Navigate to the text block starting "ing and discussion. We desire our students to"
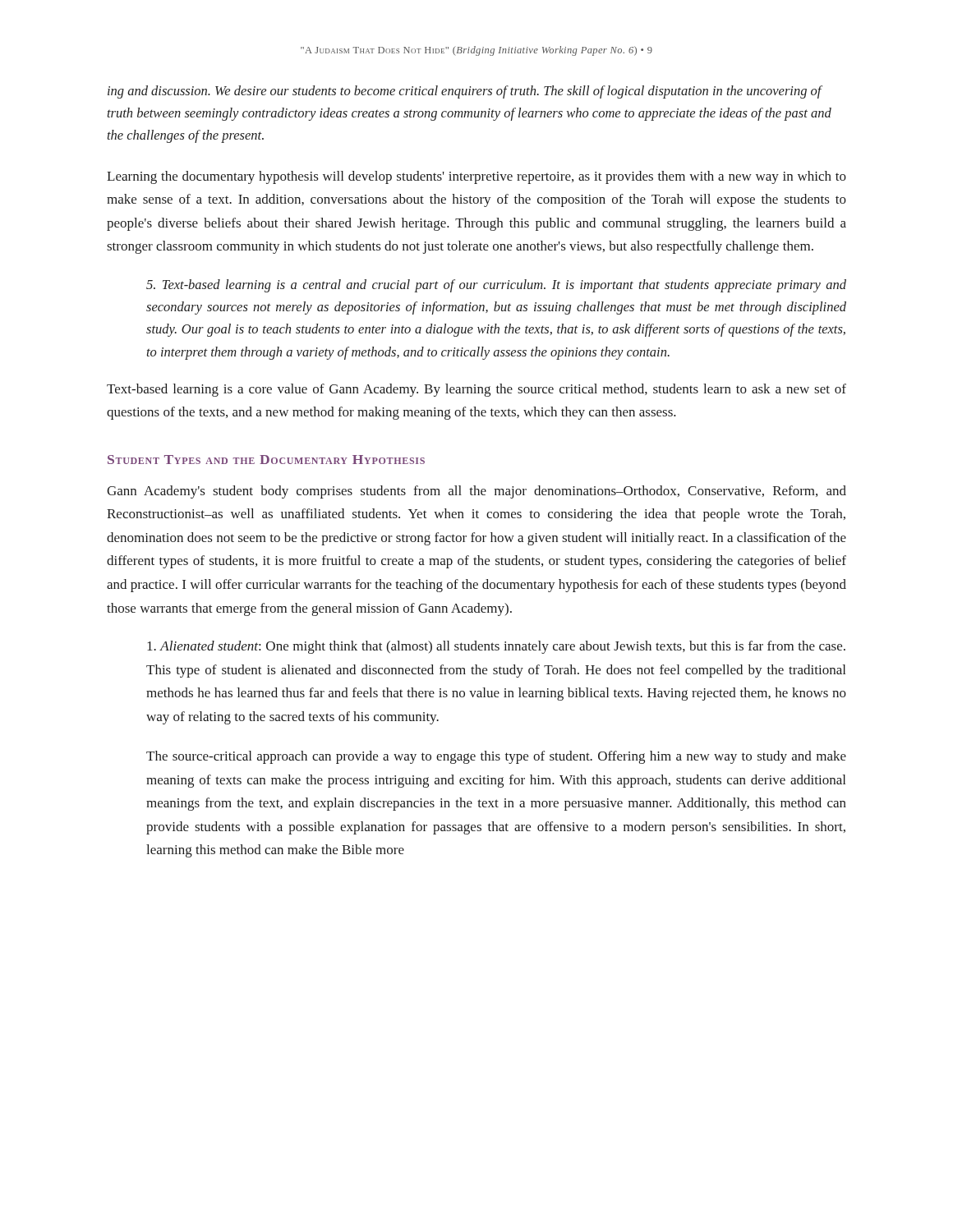The height and width of the screenshot is (1232, 953). [x=469, y=113]
